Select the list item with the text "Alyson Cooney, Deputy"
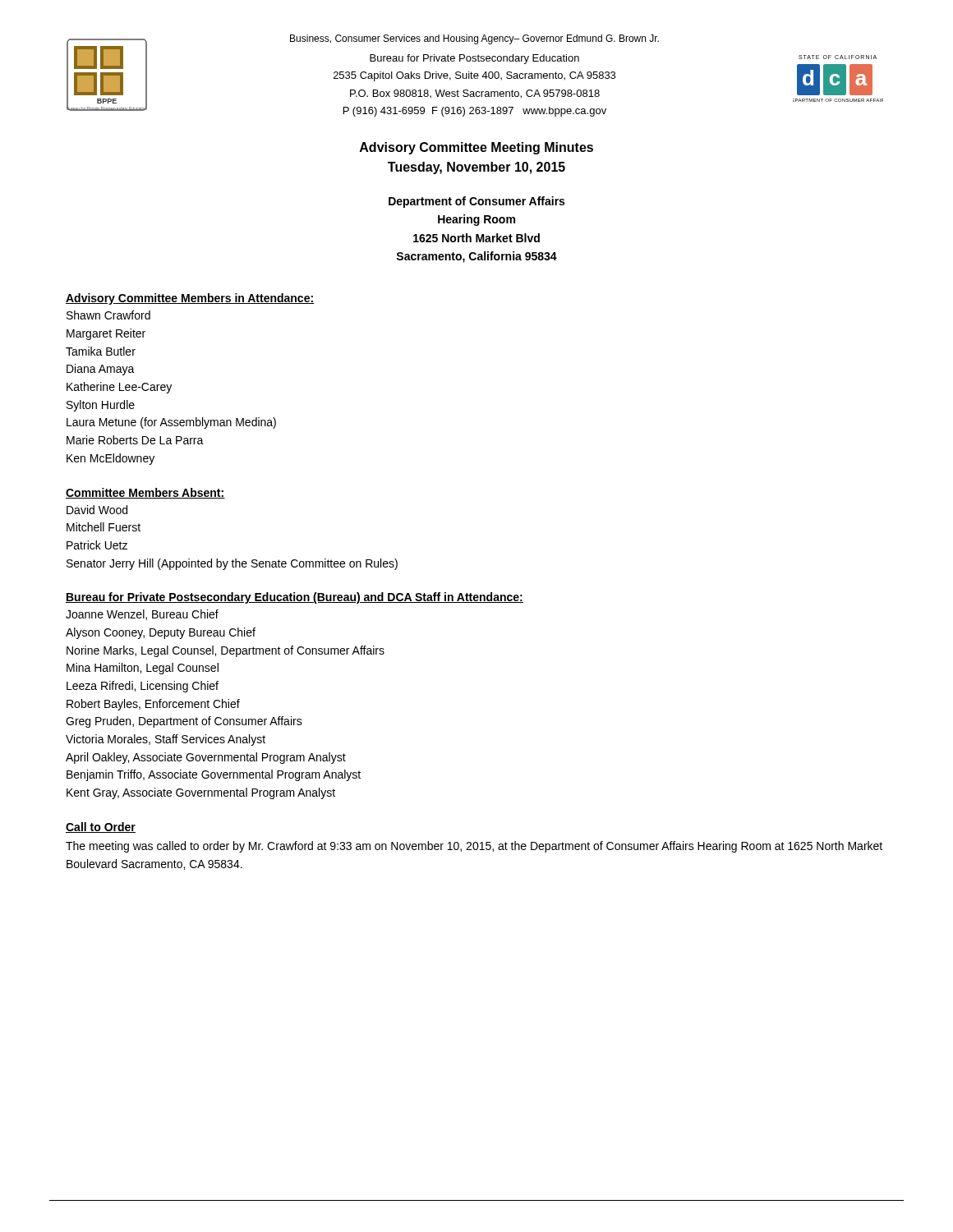953x1232 pixels. point(161,632)
